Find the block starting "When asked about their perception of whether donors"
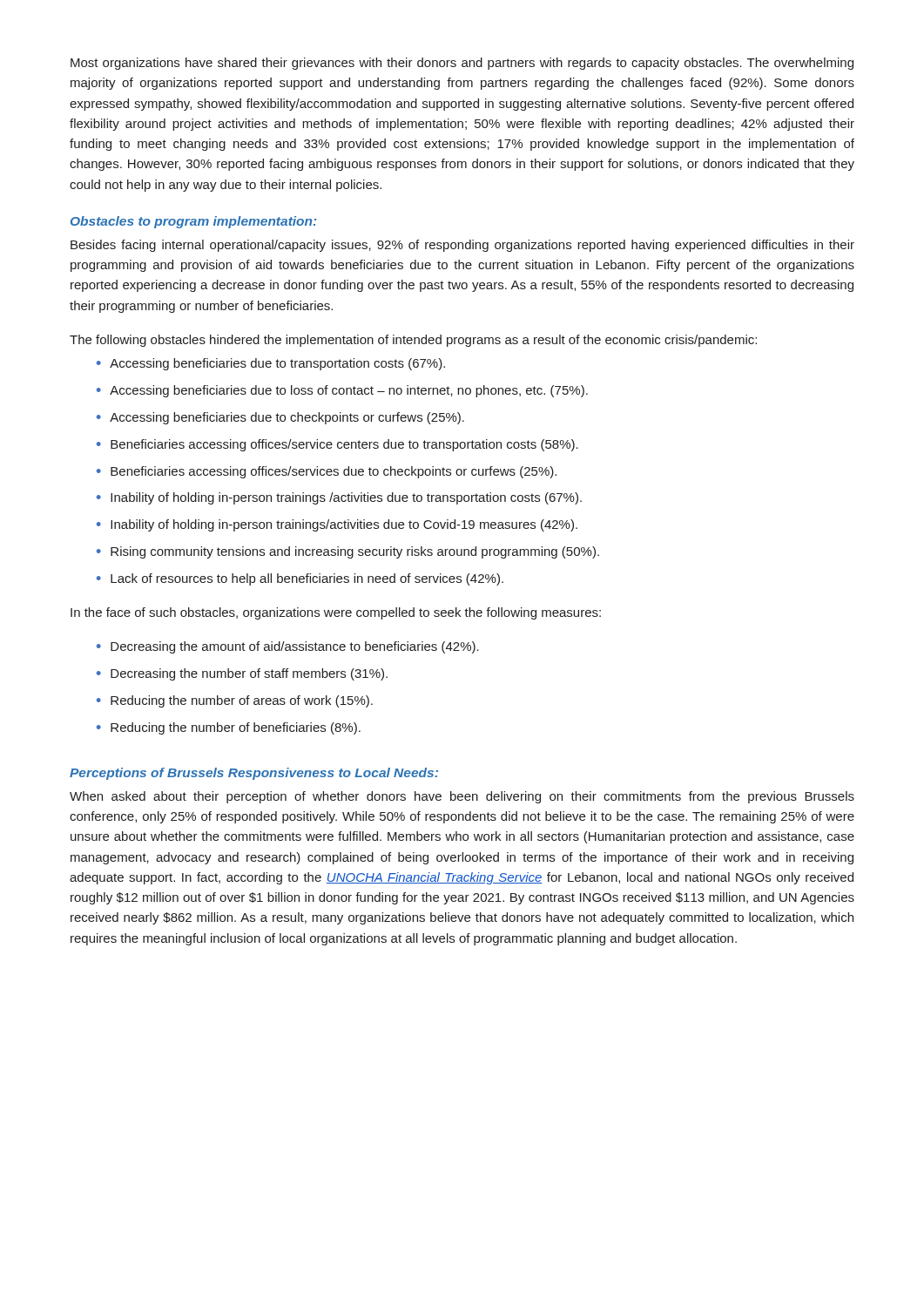The height and width of the screenshot is (1307, 924). pyautogui.click(x=462, y=867)
